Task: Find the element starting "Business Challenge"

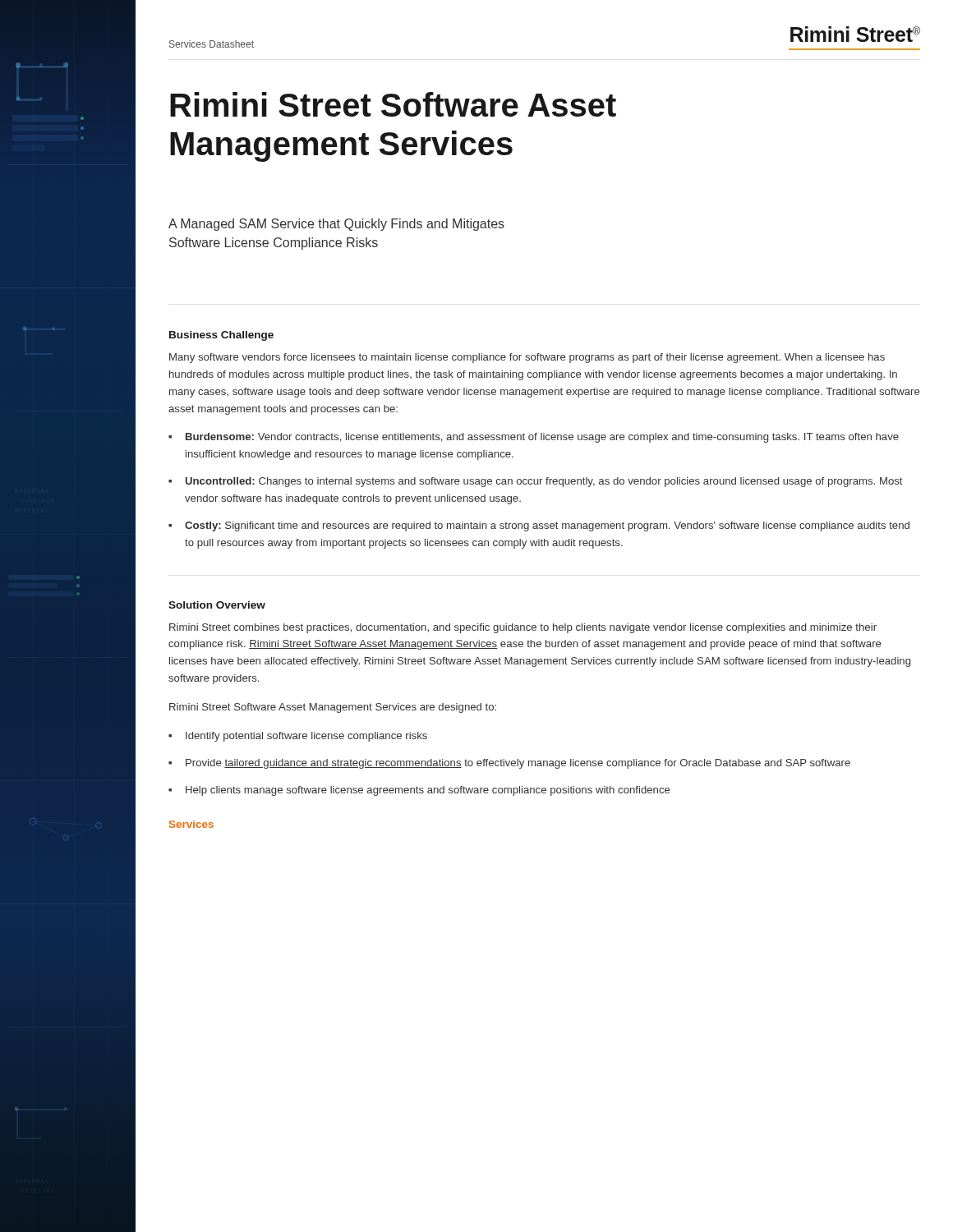Action: click(x=221, y=335)
